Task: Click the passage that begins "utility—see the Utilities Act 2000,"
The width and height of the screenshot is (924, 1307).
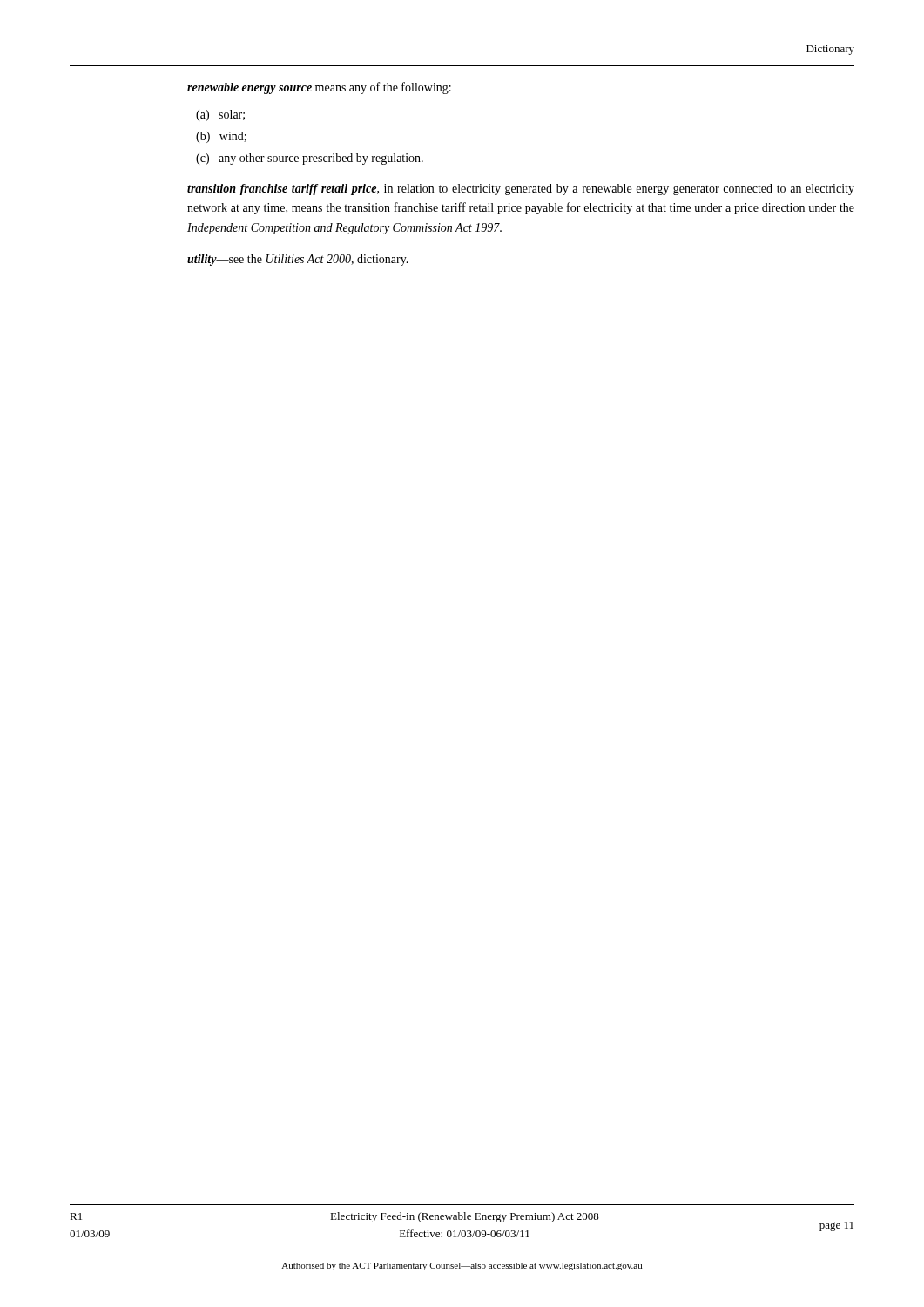Action: point(298,259)
